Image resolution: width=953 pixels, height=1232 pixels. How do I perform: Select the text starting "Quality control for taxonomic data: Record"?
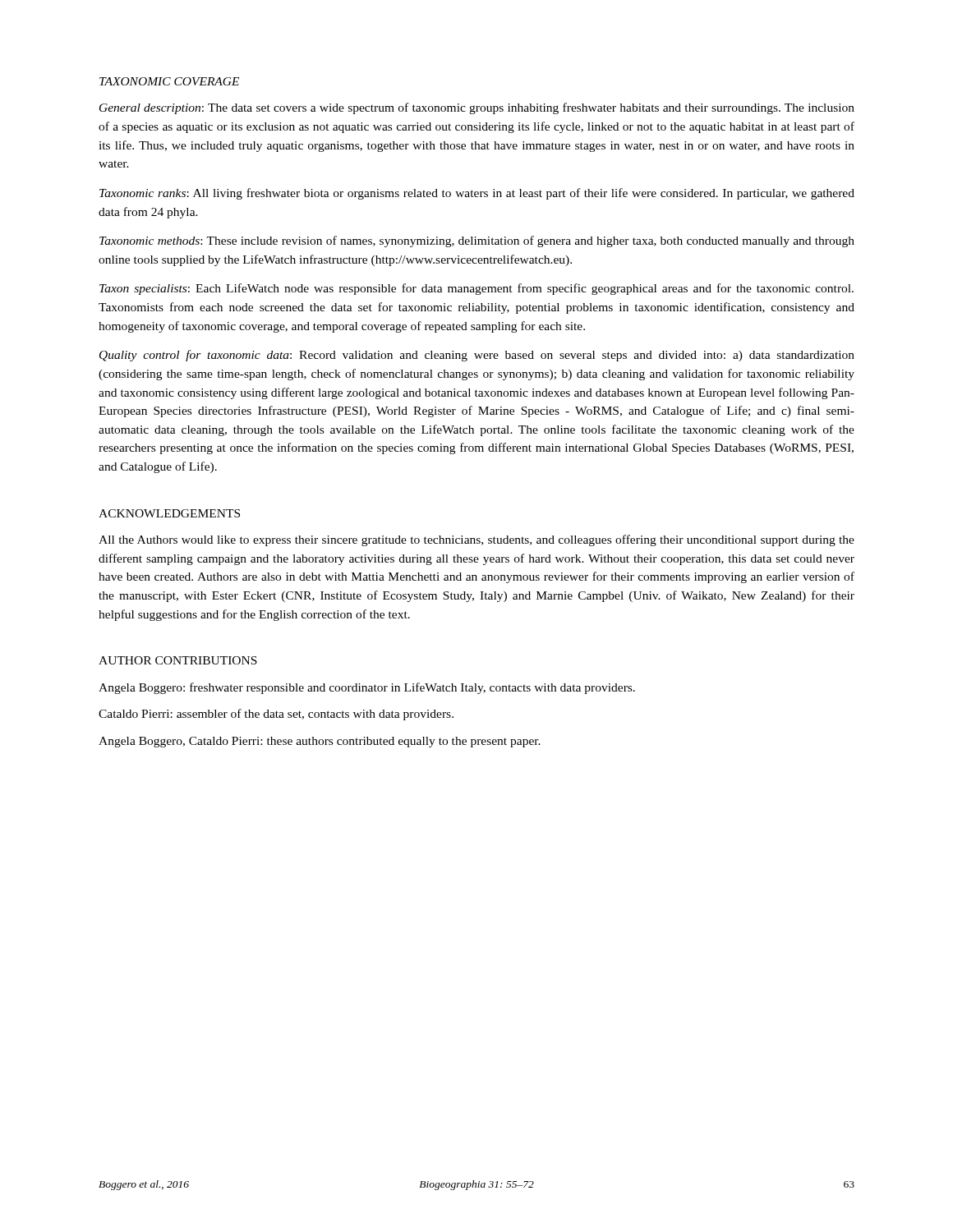(476, 410)
